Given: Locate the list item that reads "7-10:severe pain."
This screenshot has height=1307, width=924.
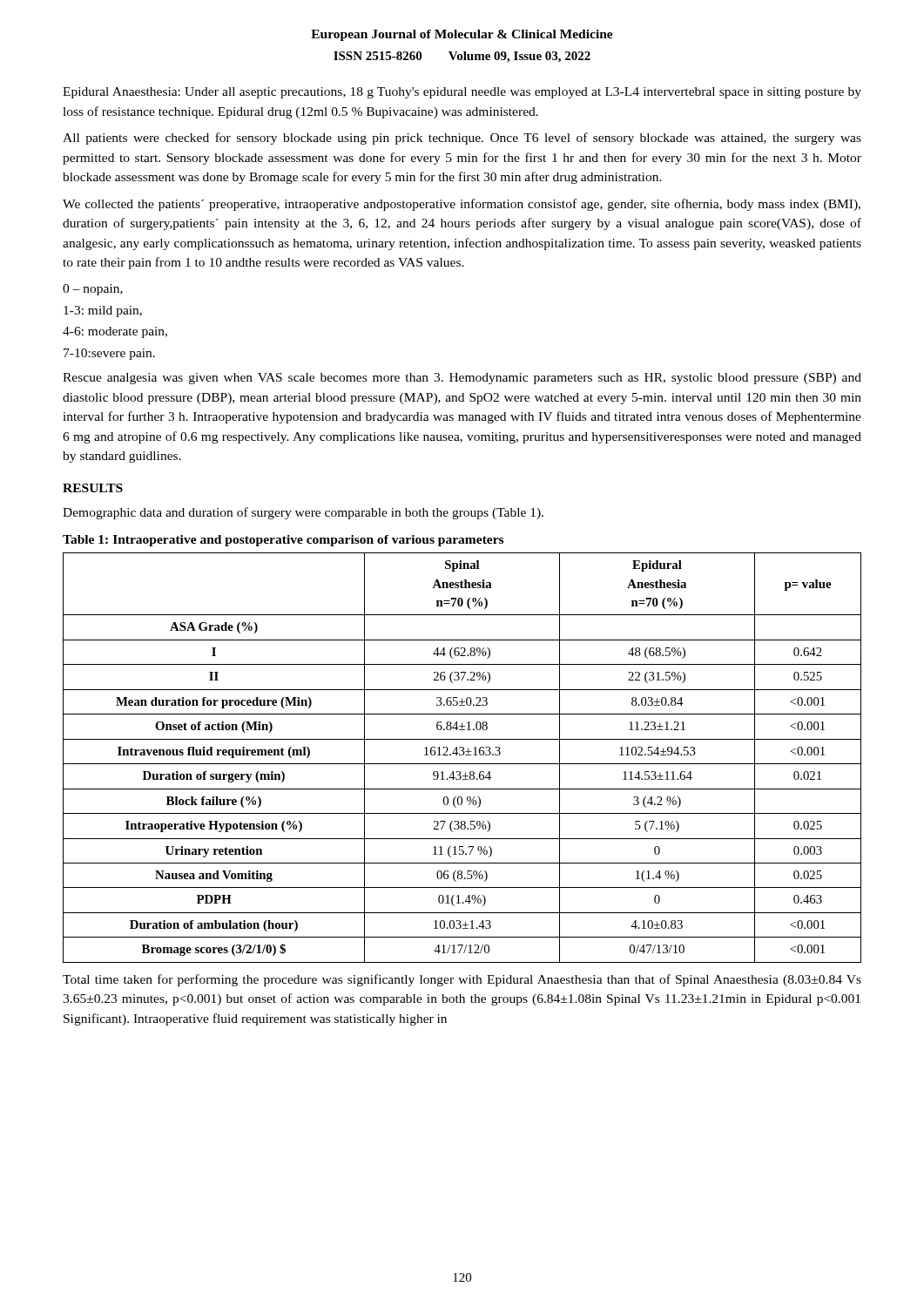Looking at the screenshot, I should (109, 352).
